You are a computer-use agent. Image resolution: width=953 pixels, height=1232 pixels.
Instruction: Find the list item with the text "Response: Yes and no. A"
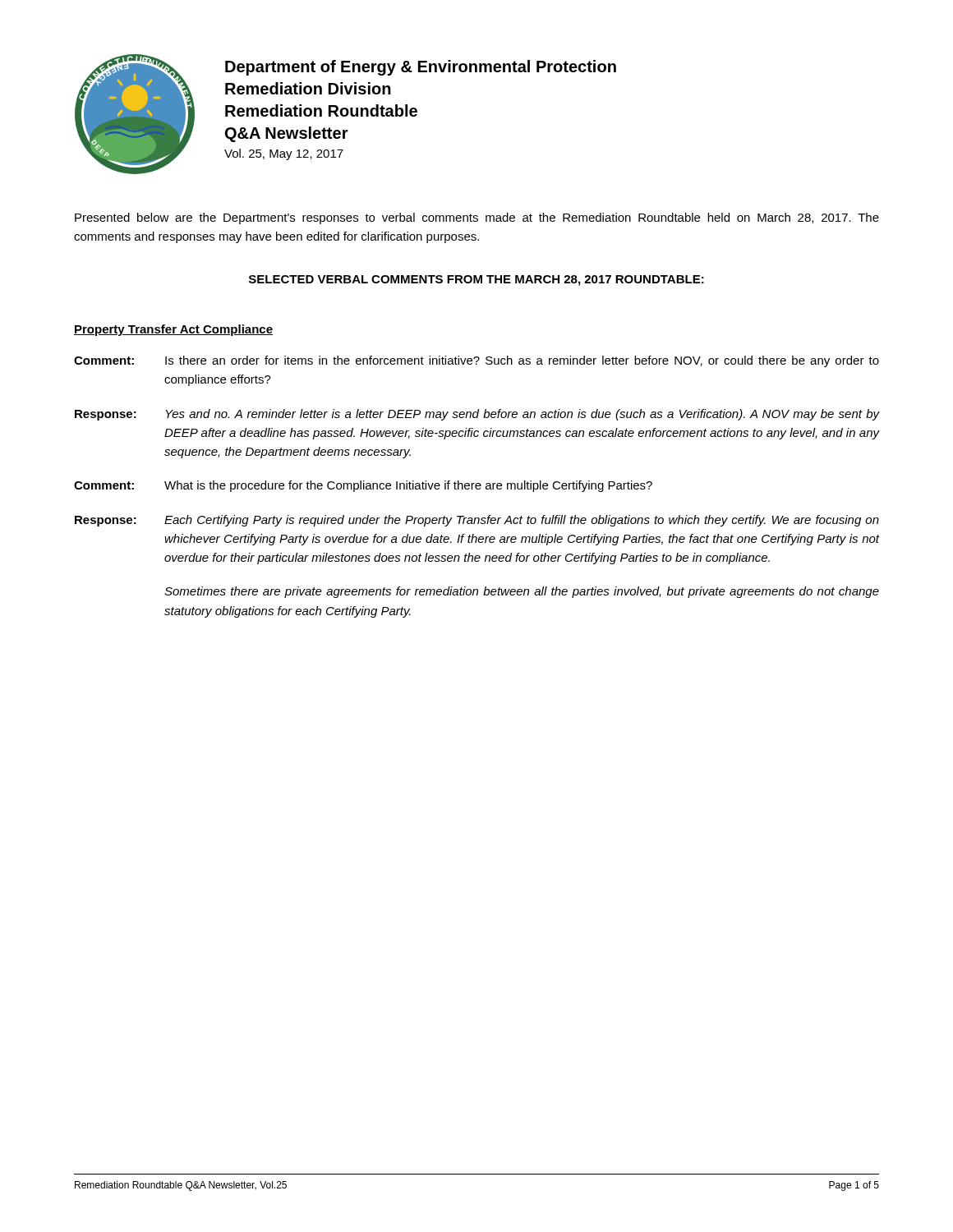coord(476,432)
